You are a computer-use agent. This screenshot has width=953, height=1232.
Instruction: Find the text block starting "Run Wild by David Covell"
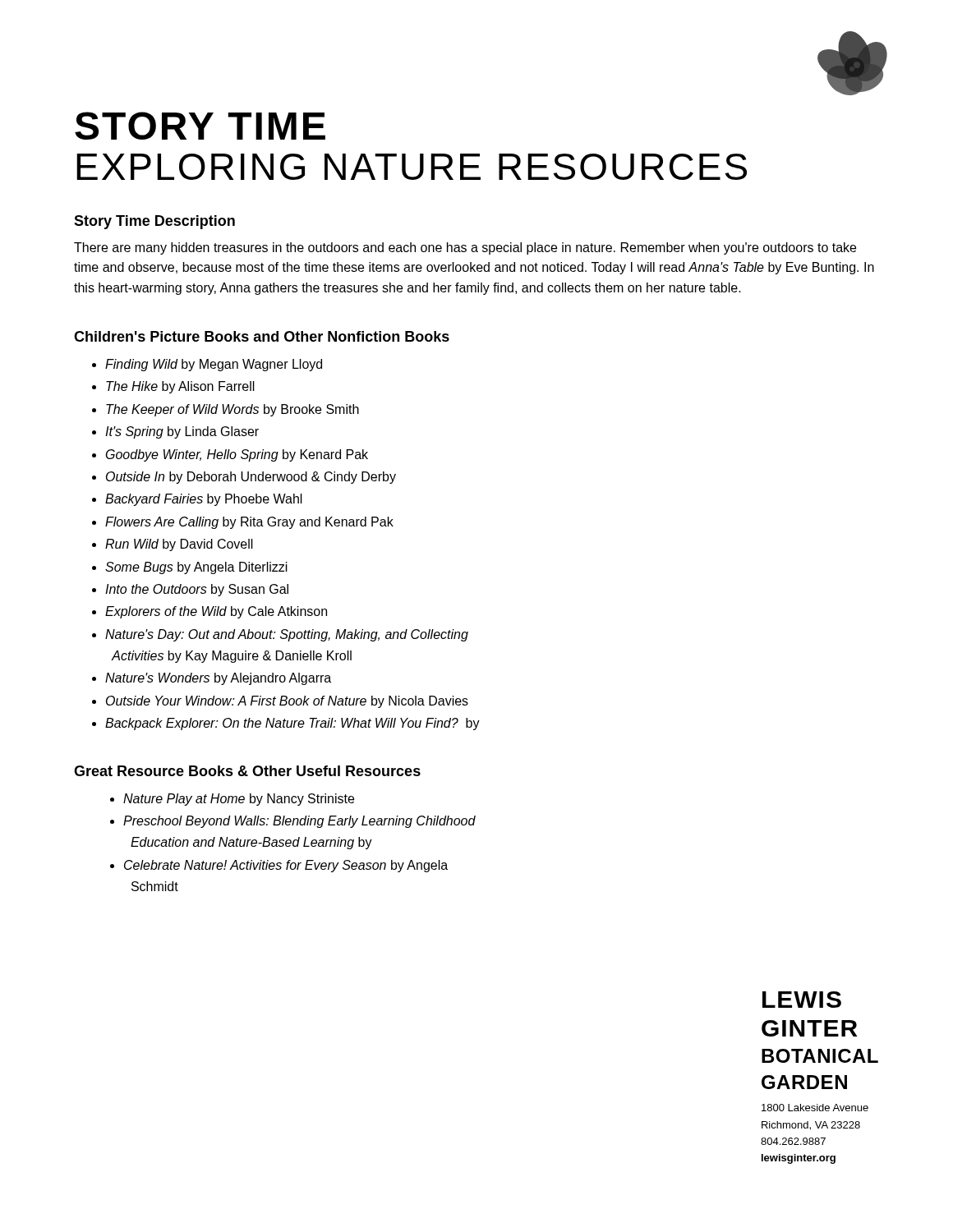179,544
